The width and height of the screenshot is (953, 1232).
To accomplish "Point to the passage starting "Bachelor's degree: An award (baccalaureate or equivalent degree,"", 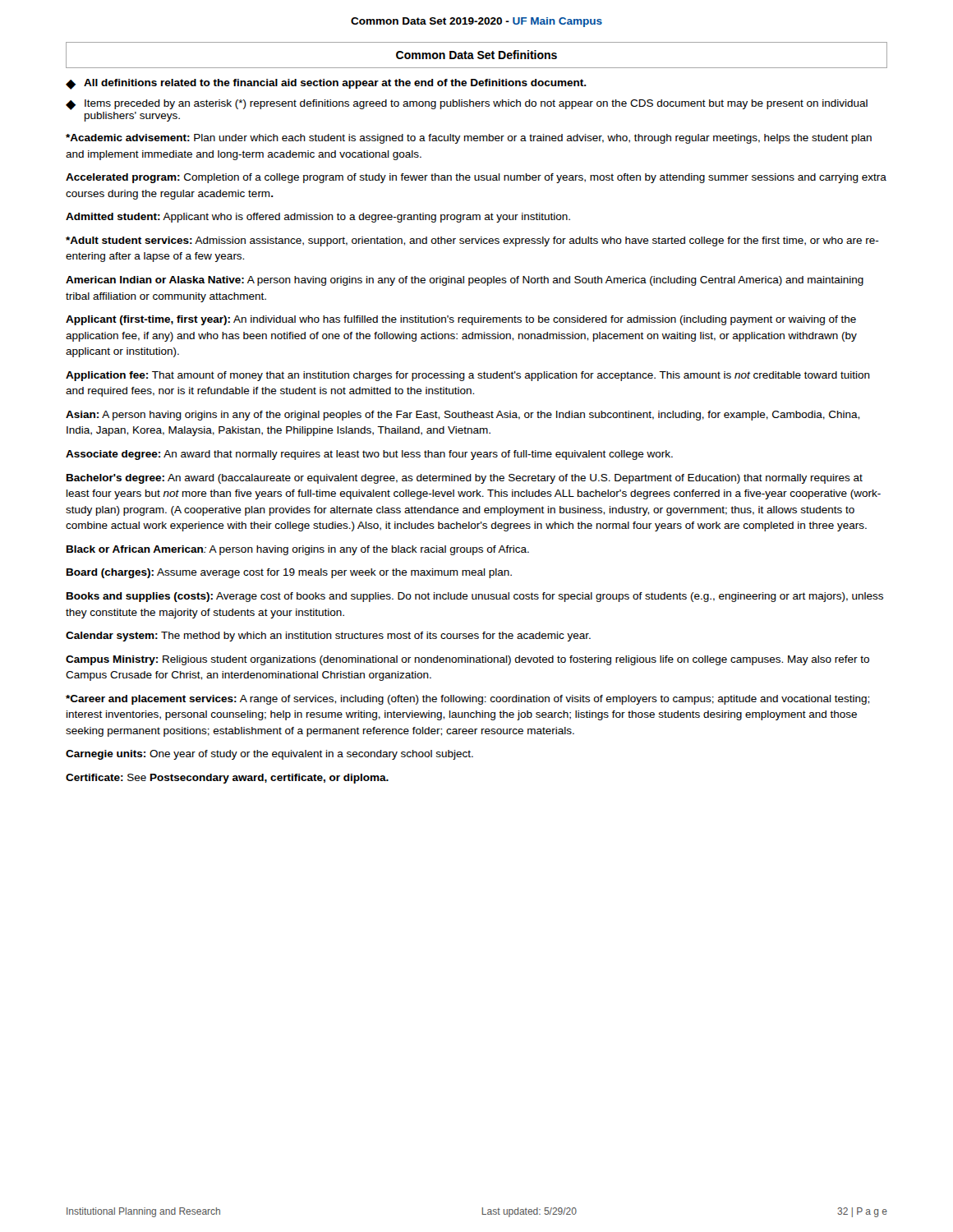I will 473,501.
